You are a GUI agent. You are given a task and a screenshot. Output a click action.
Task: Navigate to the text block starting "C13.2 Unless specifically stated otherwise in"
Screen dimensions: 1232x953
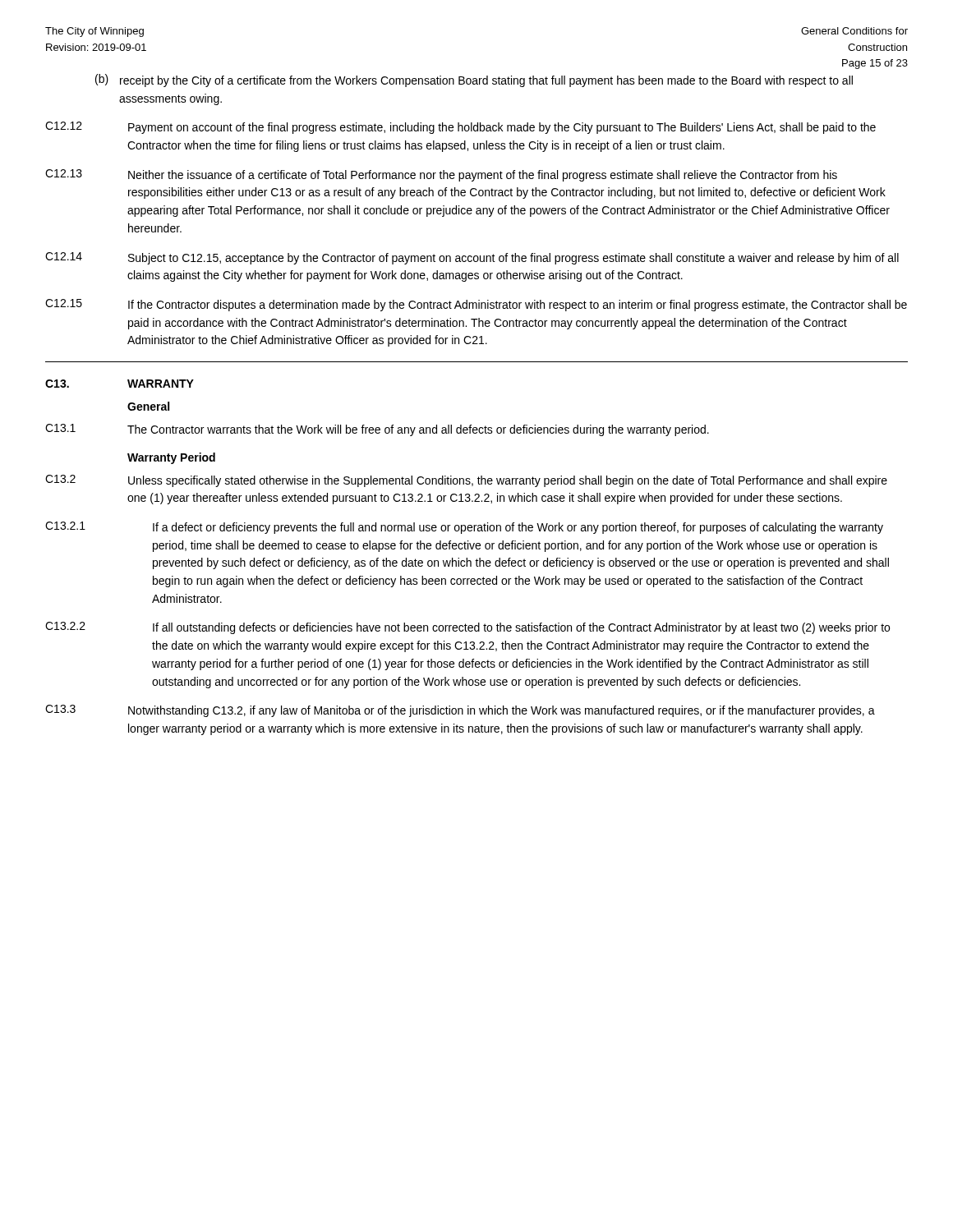point(476,490)
